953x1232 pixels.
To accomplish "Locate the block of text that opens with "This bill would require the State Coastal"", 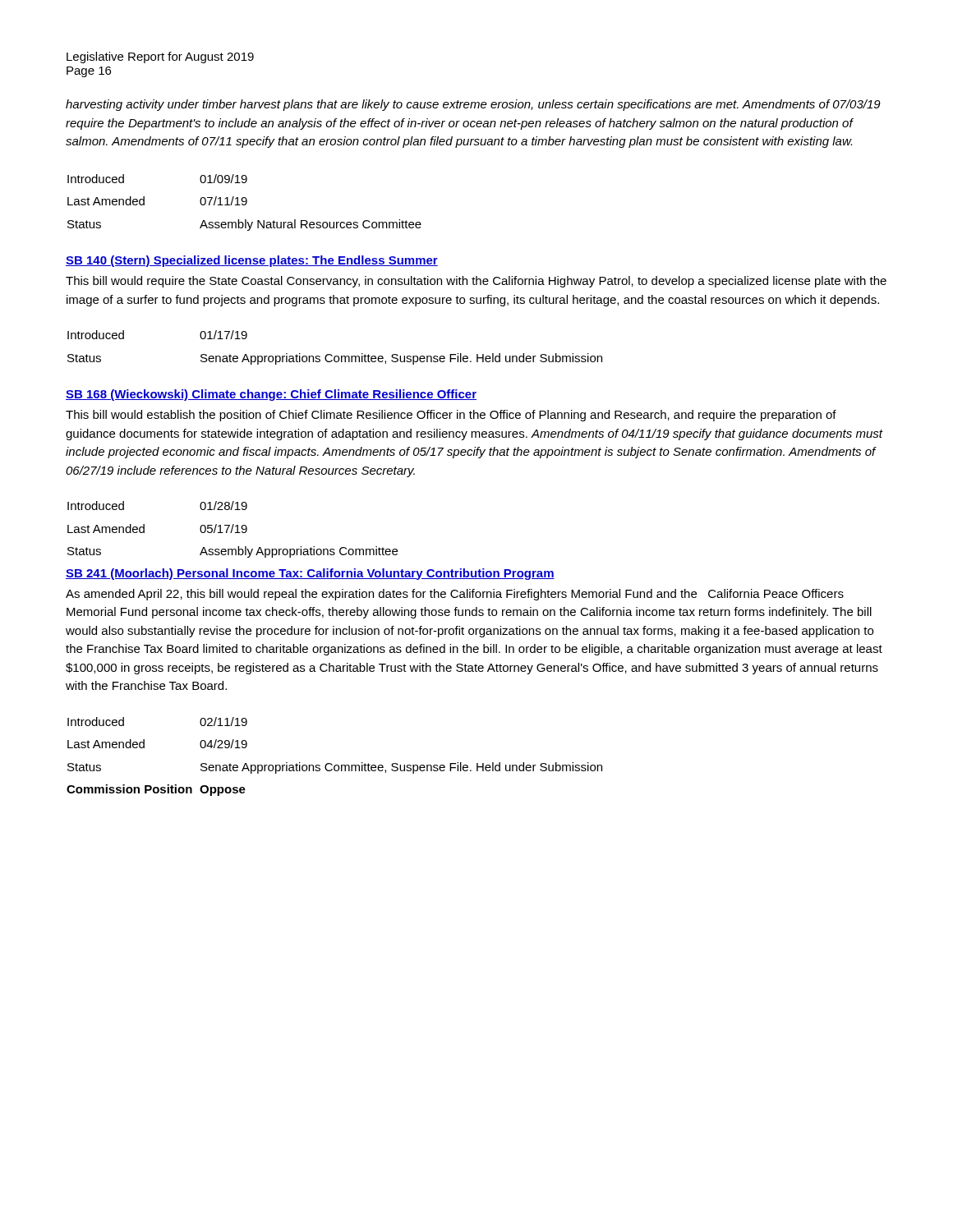I will [x=476, y=290].
